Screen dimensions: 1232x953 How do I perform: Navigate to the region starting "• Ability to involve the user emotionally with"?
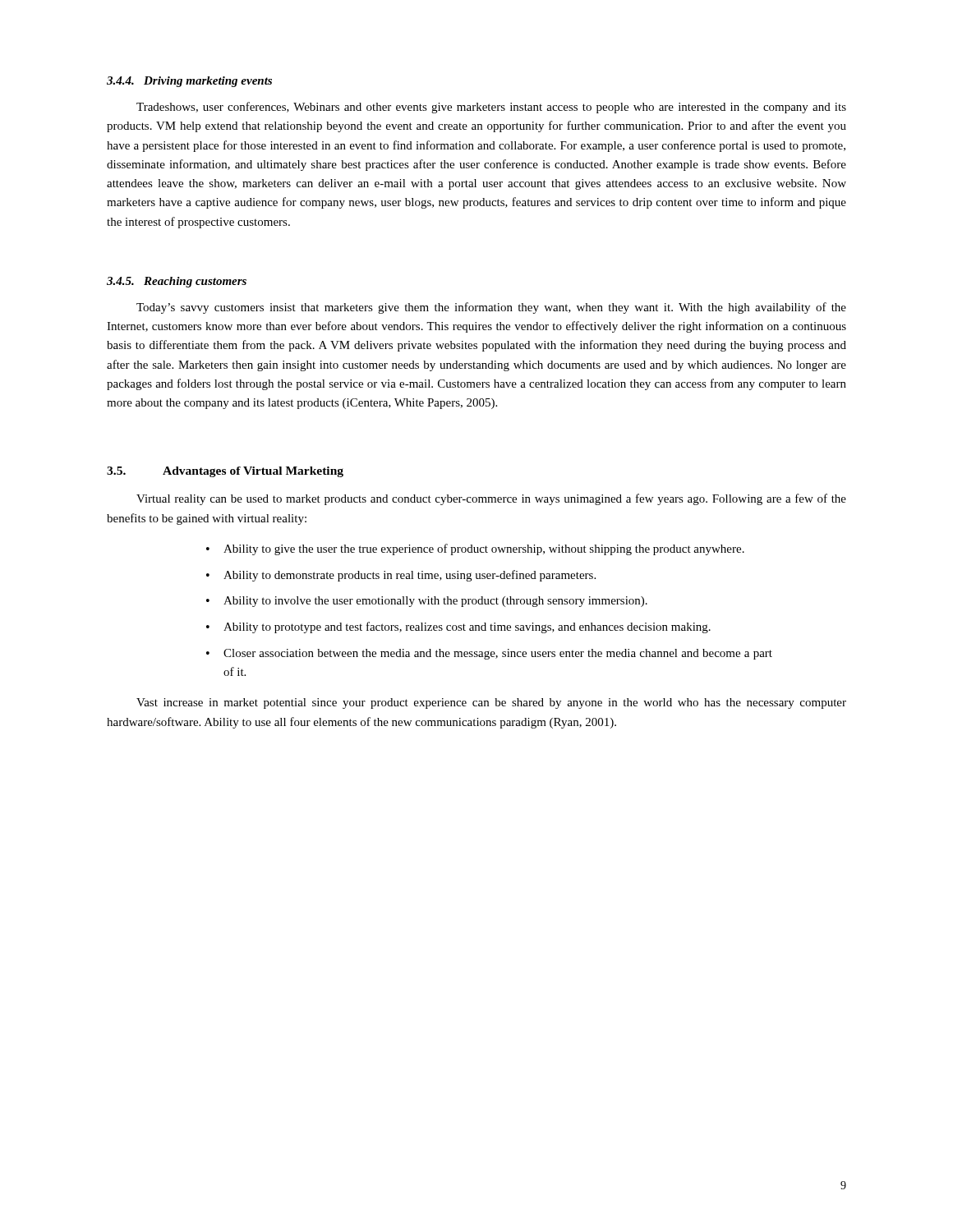489,602
